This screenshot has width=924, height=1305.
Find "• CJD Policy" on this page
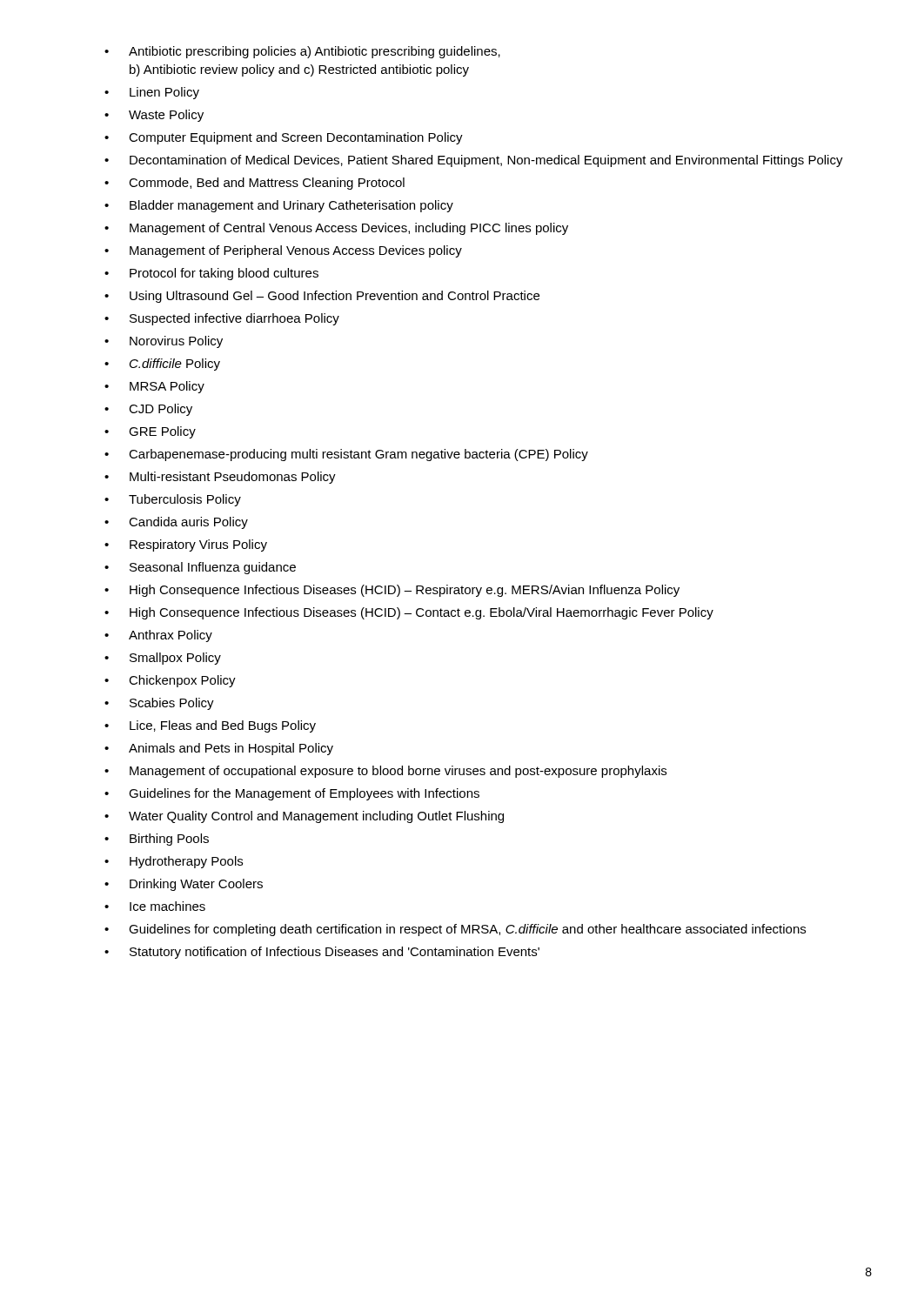click(148, 410)
